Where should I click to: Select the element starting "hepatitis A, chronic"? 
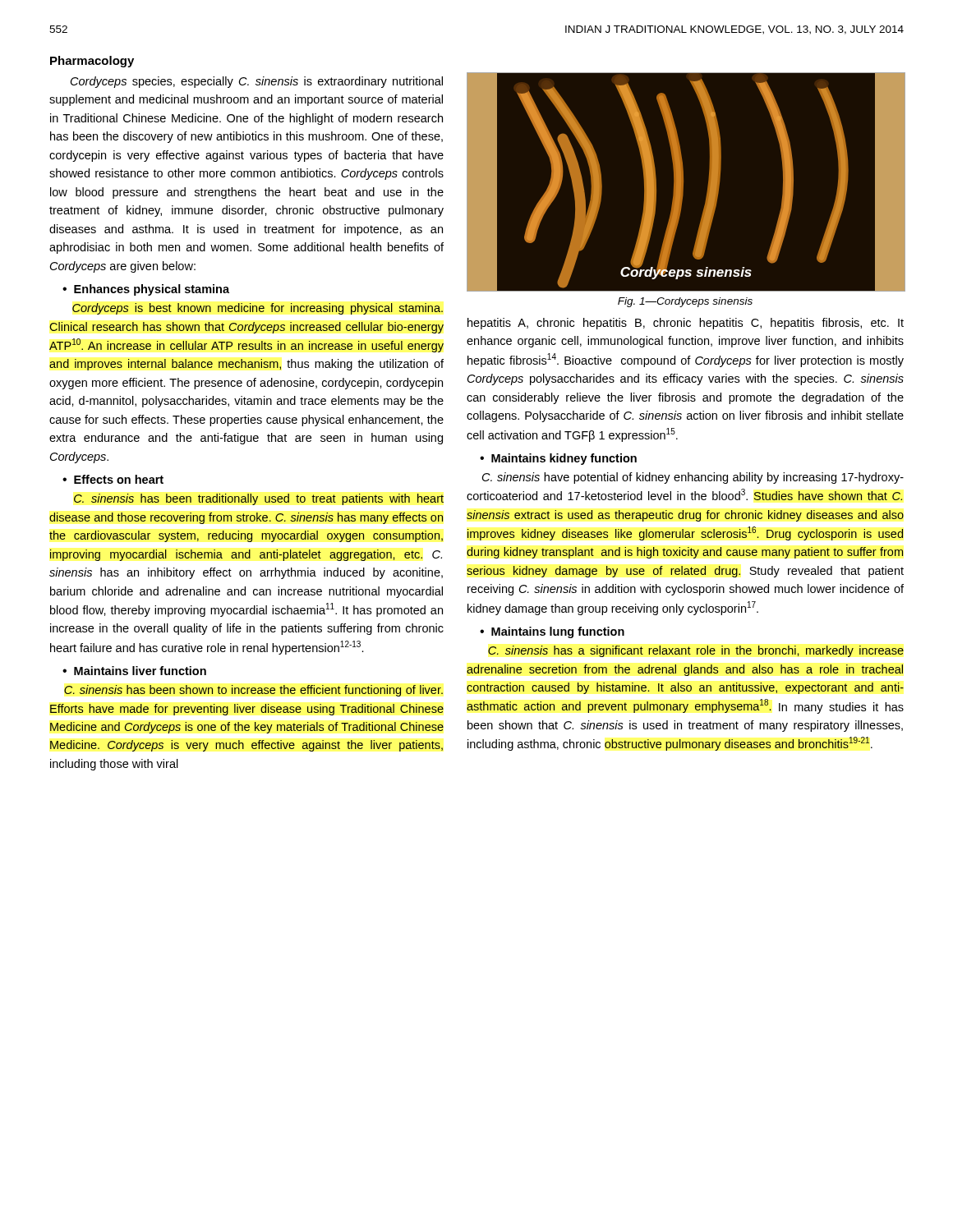coord(685,379)
